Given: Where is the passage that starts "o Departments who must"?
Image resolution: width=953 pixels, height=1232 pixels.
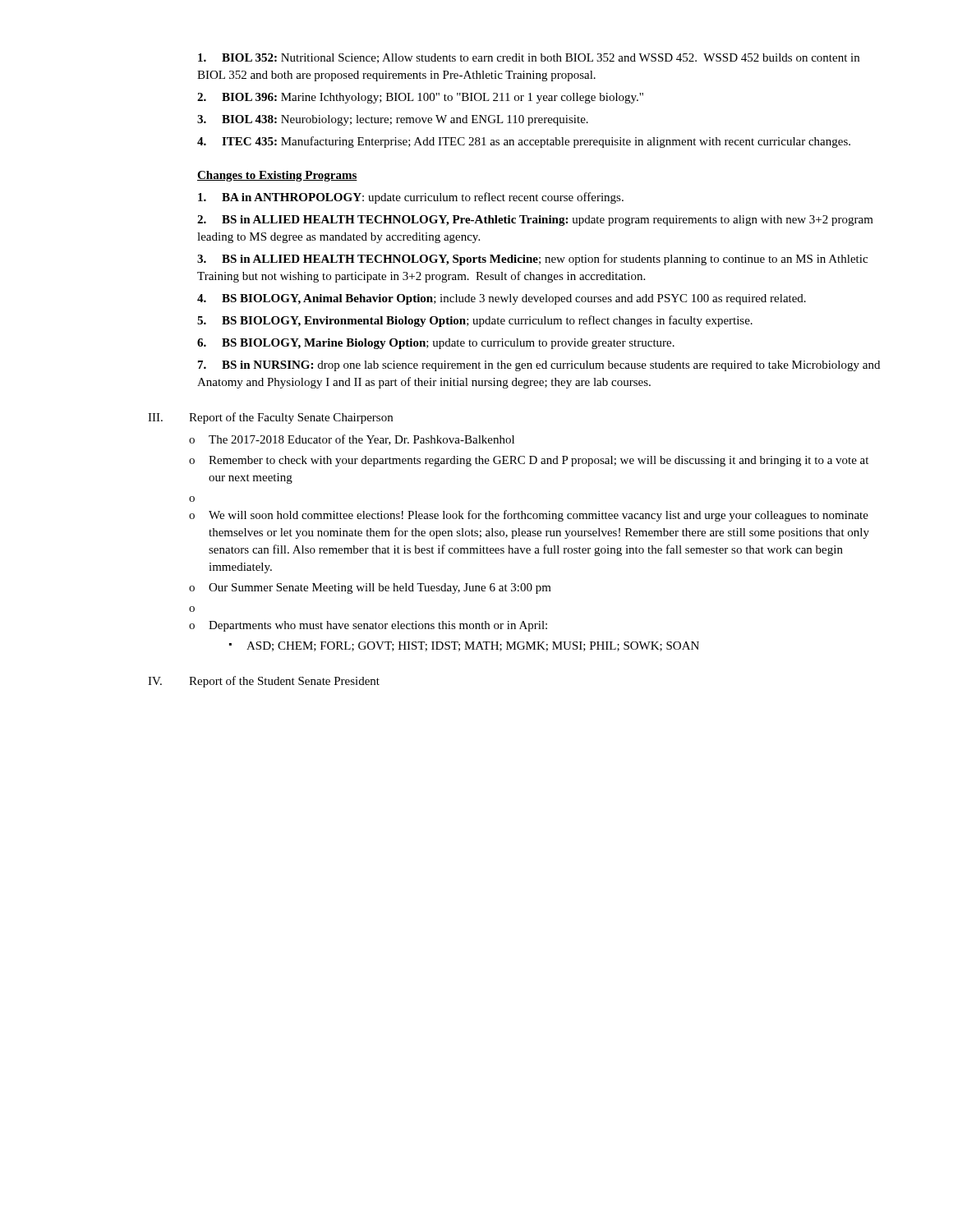Looking at the screenshot, I should click(538, 637).
